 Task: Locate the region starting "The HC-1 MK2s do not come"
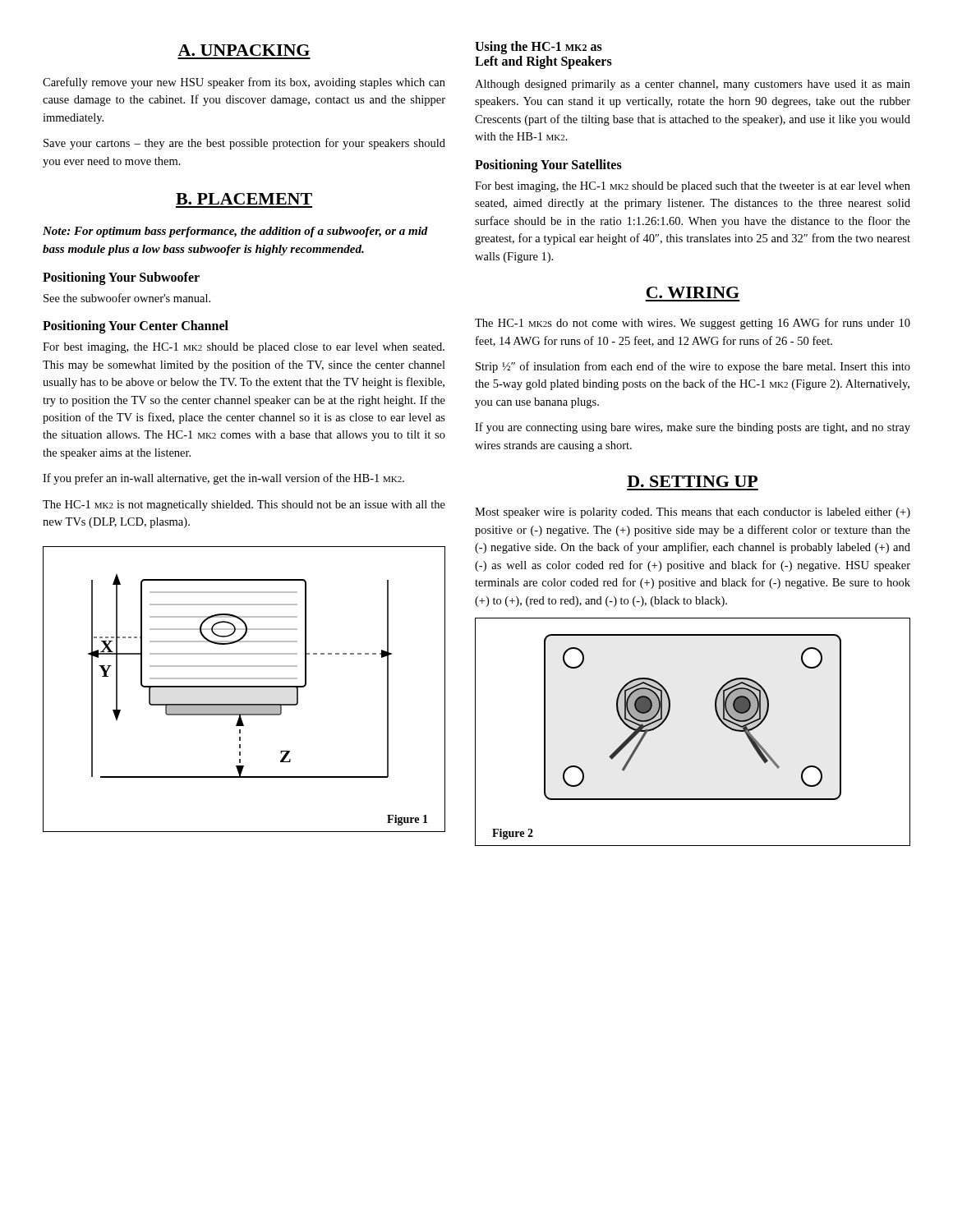[693, 332]
